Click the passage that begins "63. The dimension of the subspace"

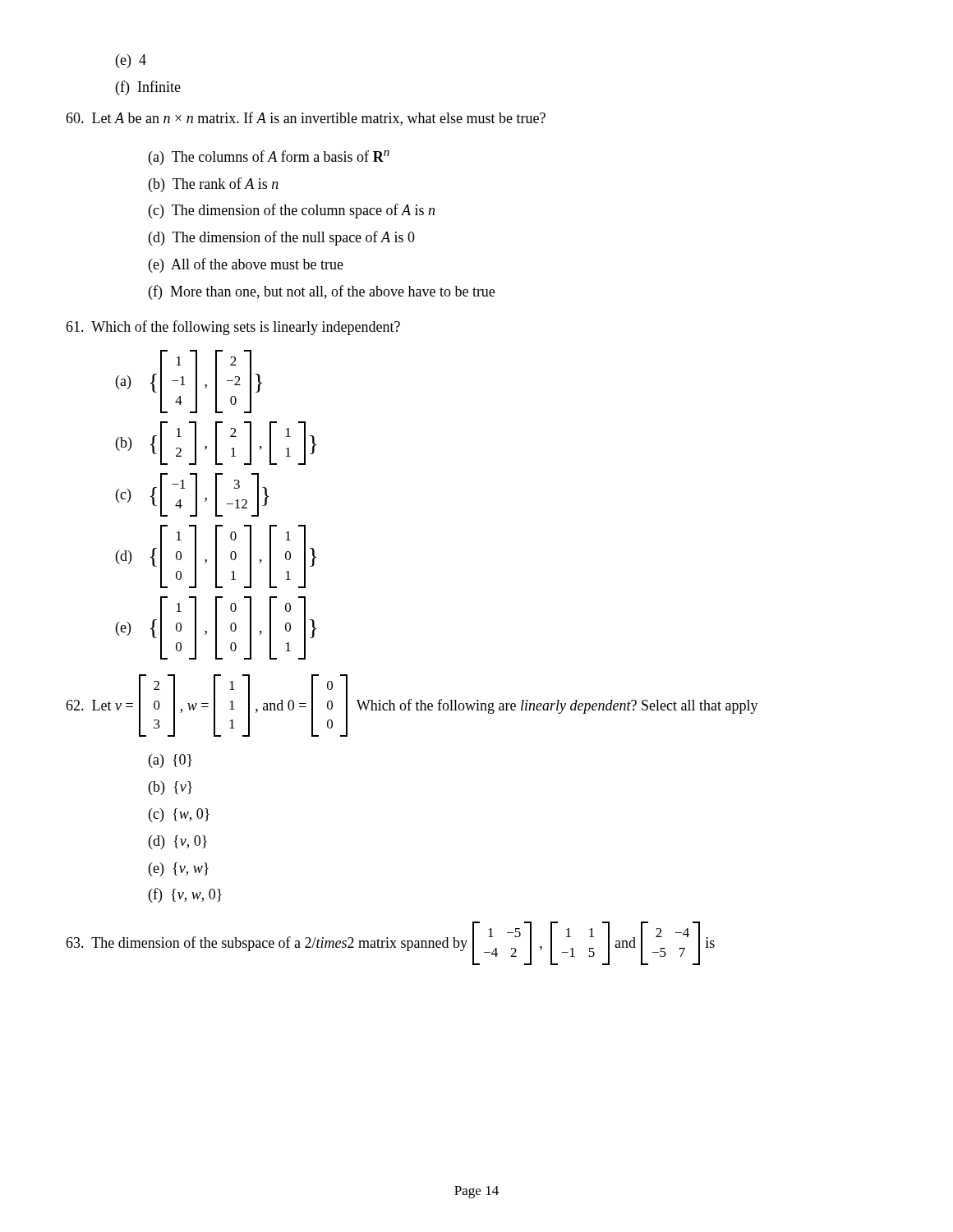[x=390, y=943]
